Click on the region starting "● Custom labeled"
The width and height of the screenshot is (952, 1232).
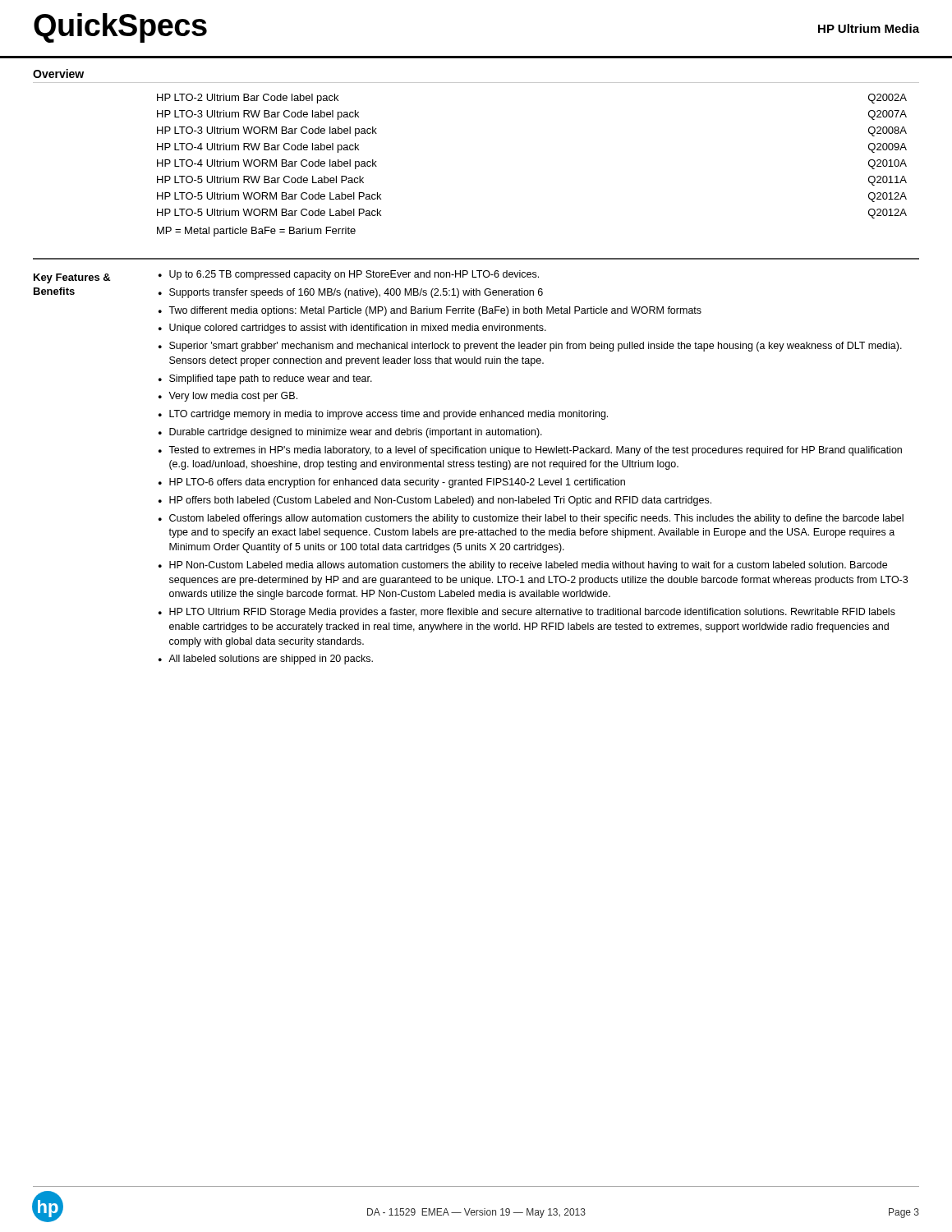[538, 533]
